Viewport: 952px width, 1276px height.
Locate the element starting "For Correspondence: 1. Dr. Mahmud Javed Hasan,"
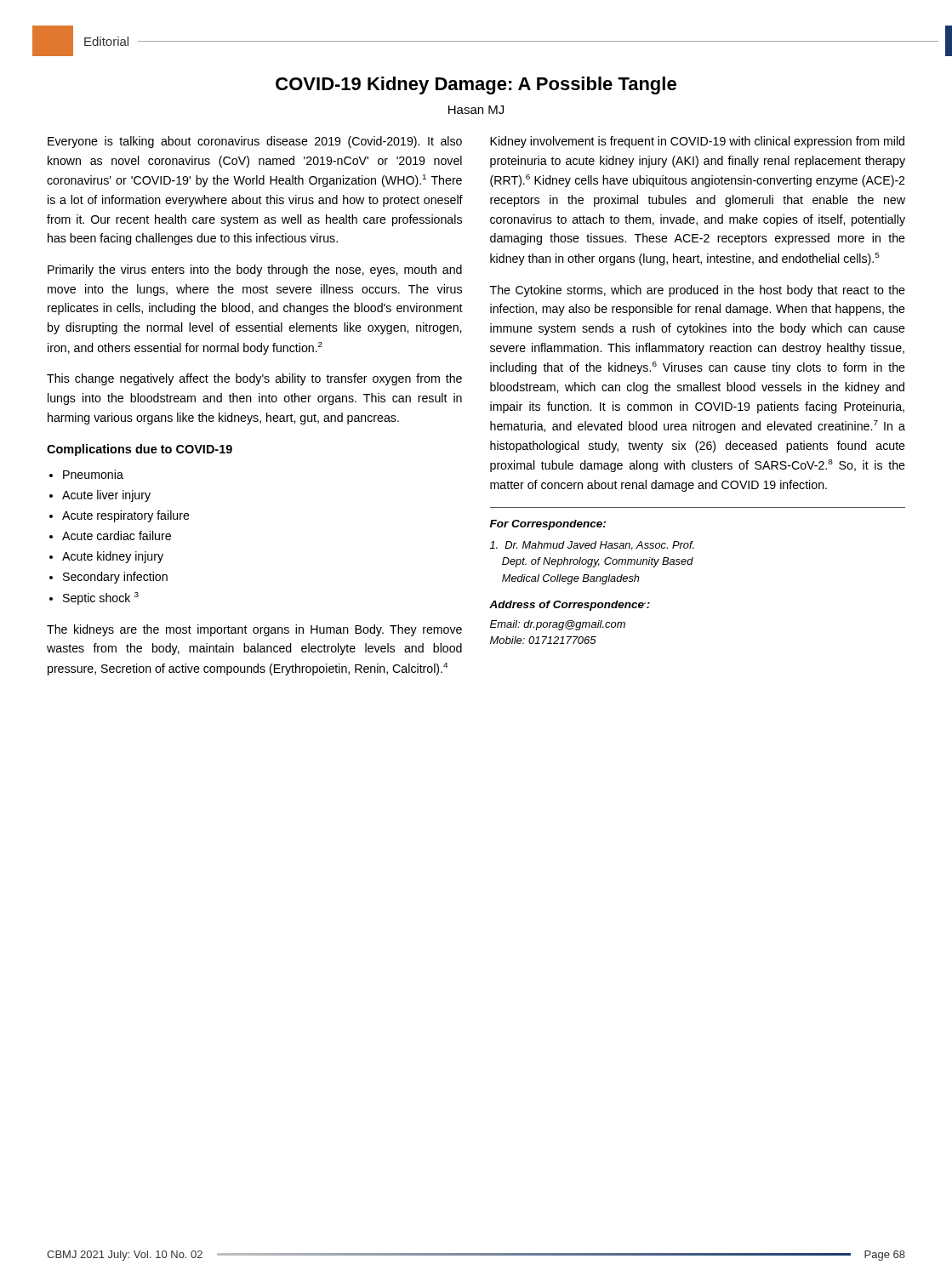coord(548,525)
